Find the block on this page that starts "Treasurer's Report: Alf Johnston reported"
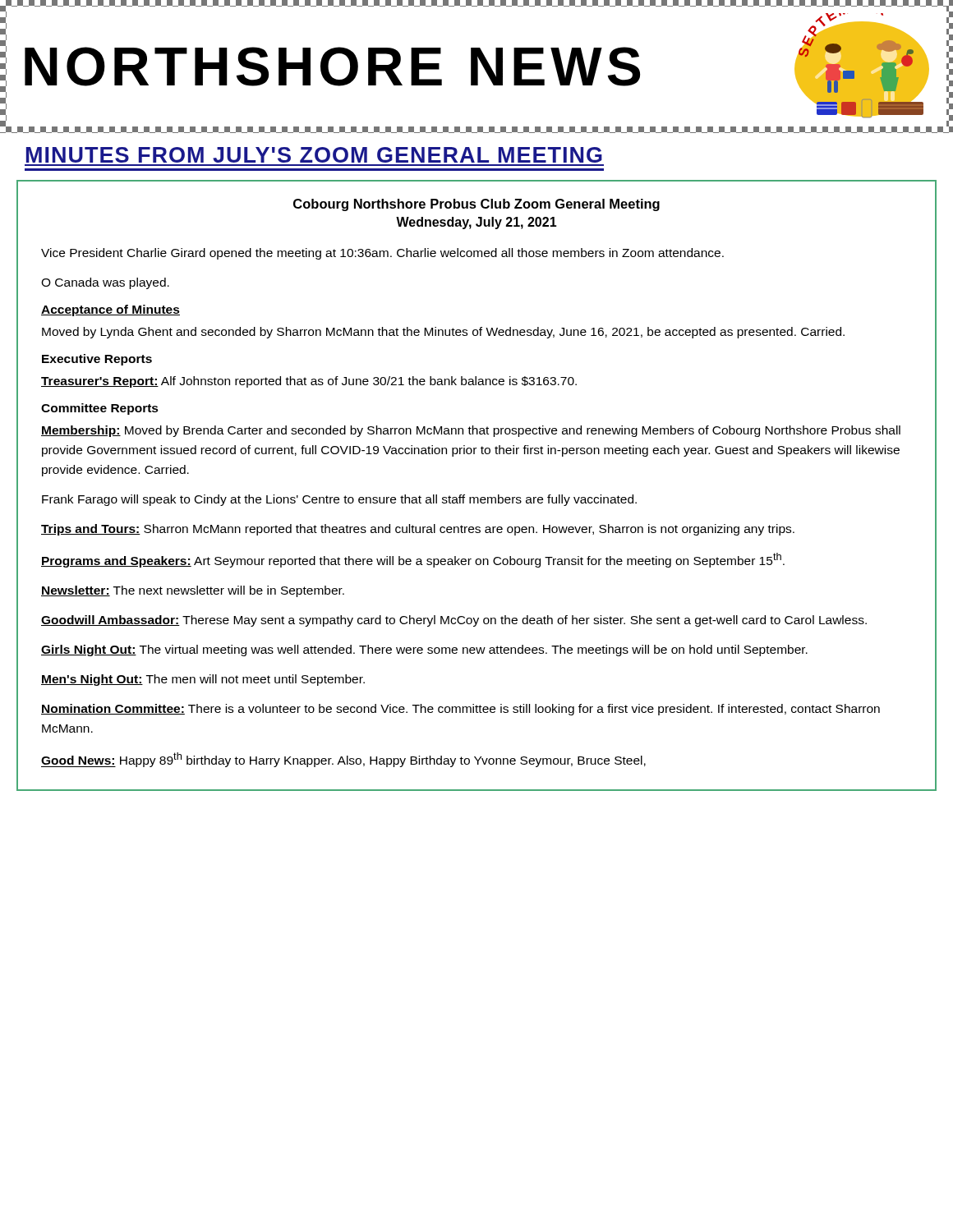 309,381
